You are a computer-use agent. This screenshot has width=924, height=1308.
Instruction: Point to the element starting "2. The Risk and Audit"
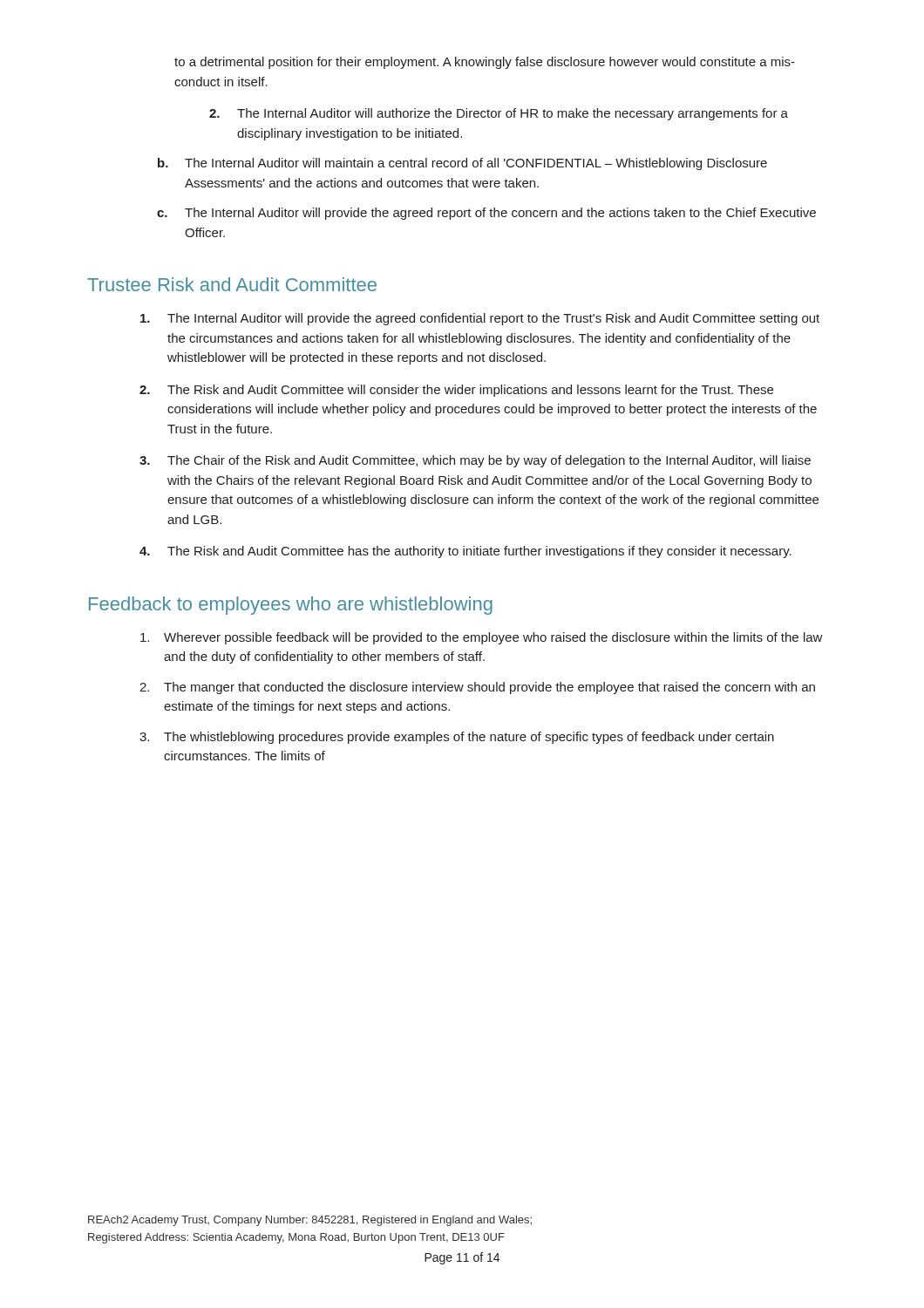[488, 409]
